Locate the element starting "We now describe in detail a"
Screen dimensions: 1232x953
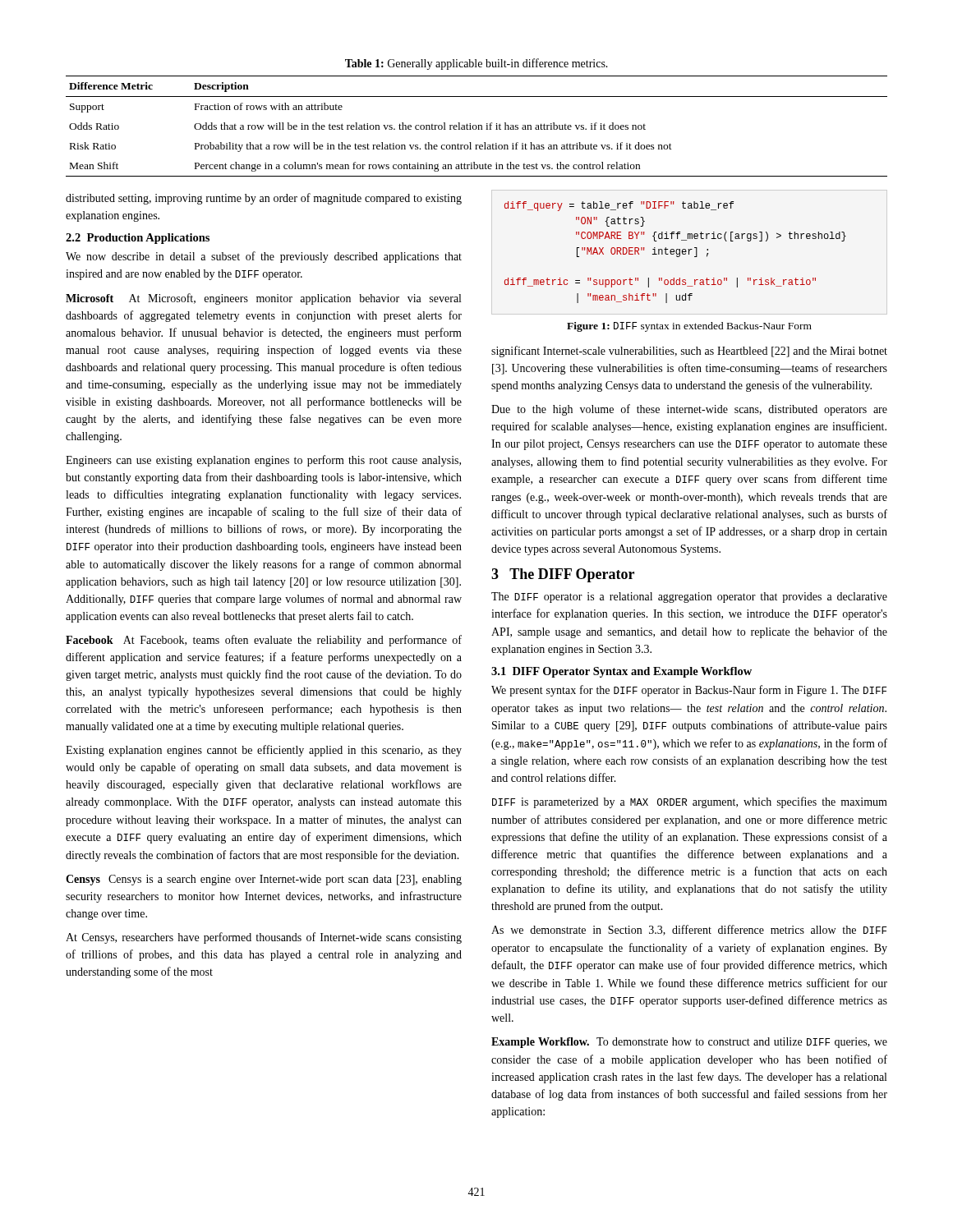click(264, 266)
